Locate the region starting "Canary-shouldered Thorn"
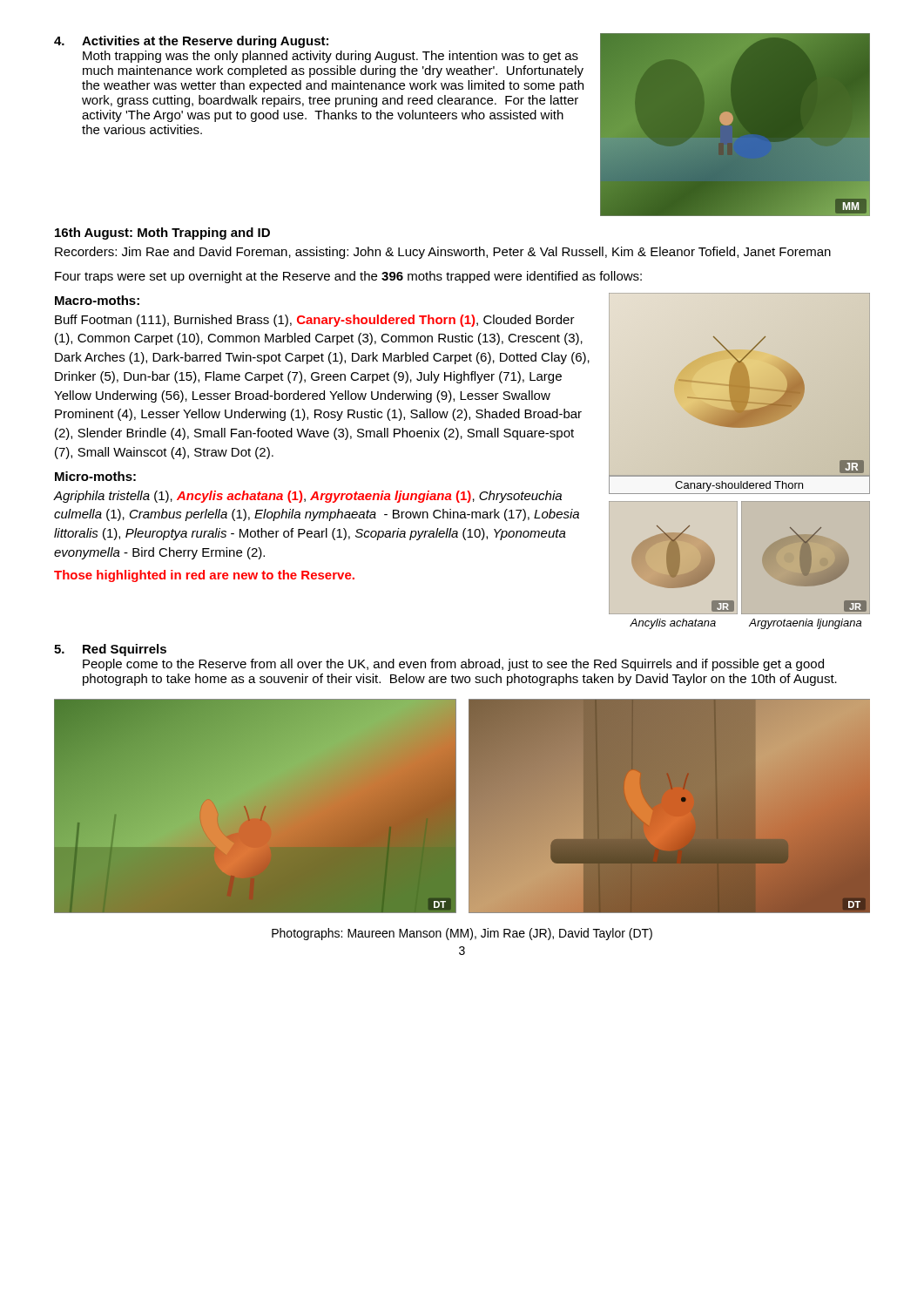 [x=739, y=485]
